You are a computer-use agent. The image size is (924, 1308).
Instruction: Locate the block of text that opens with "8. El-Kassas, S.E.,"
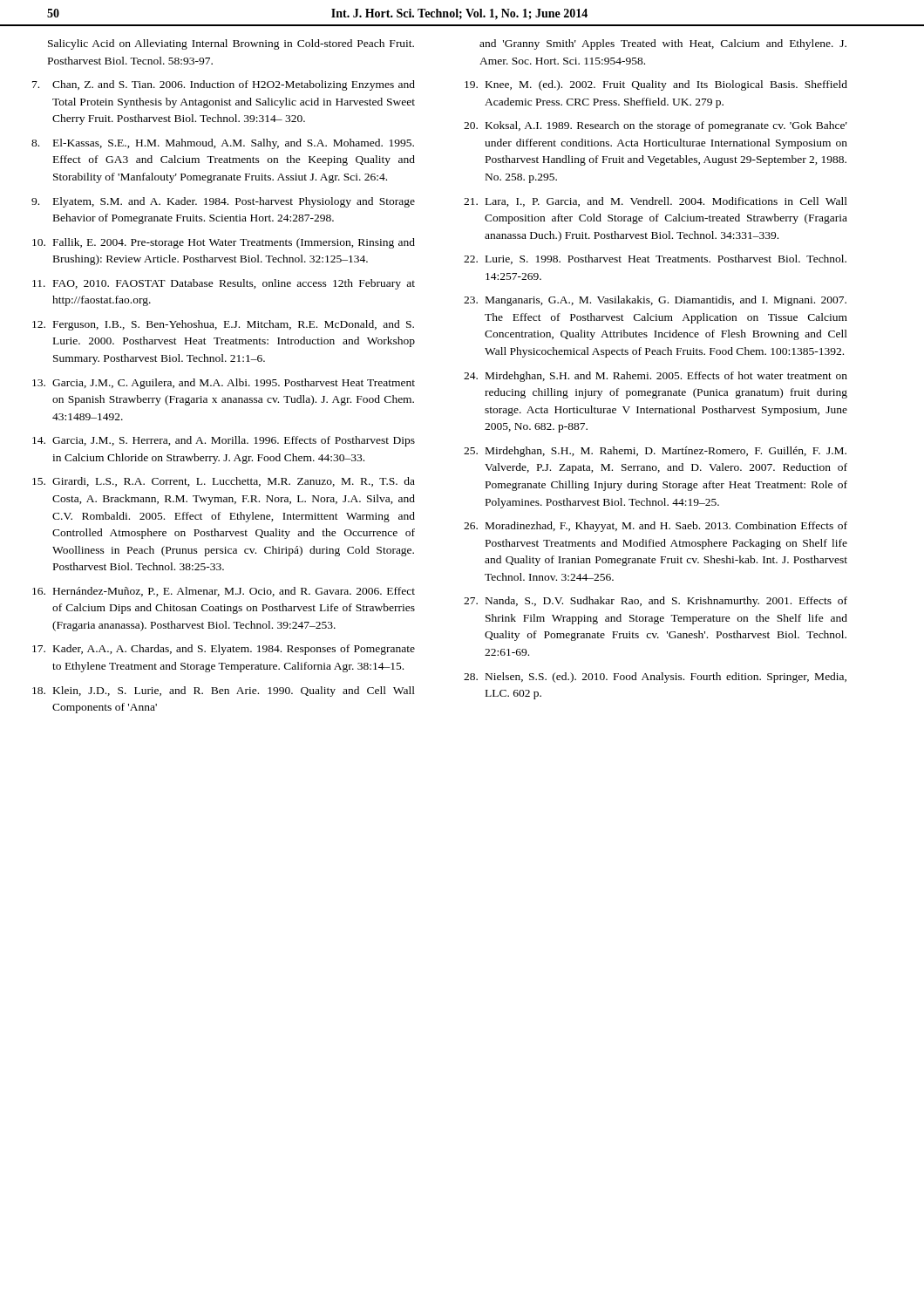(x=223, y=160)
